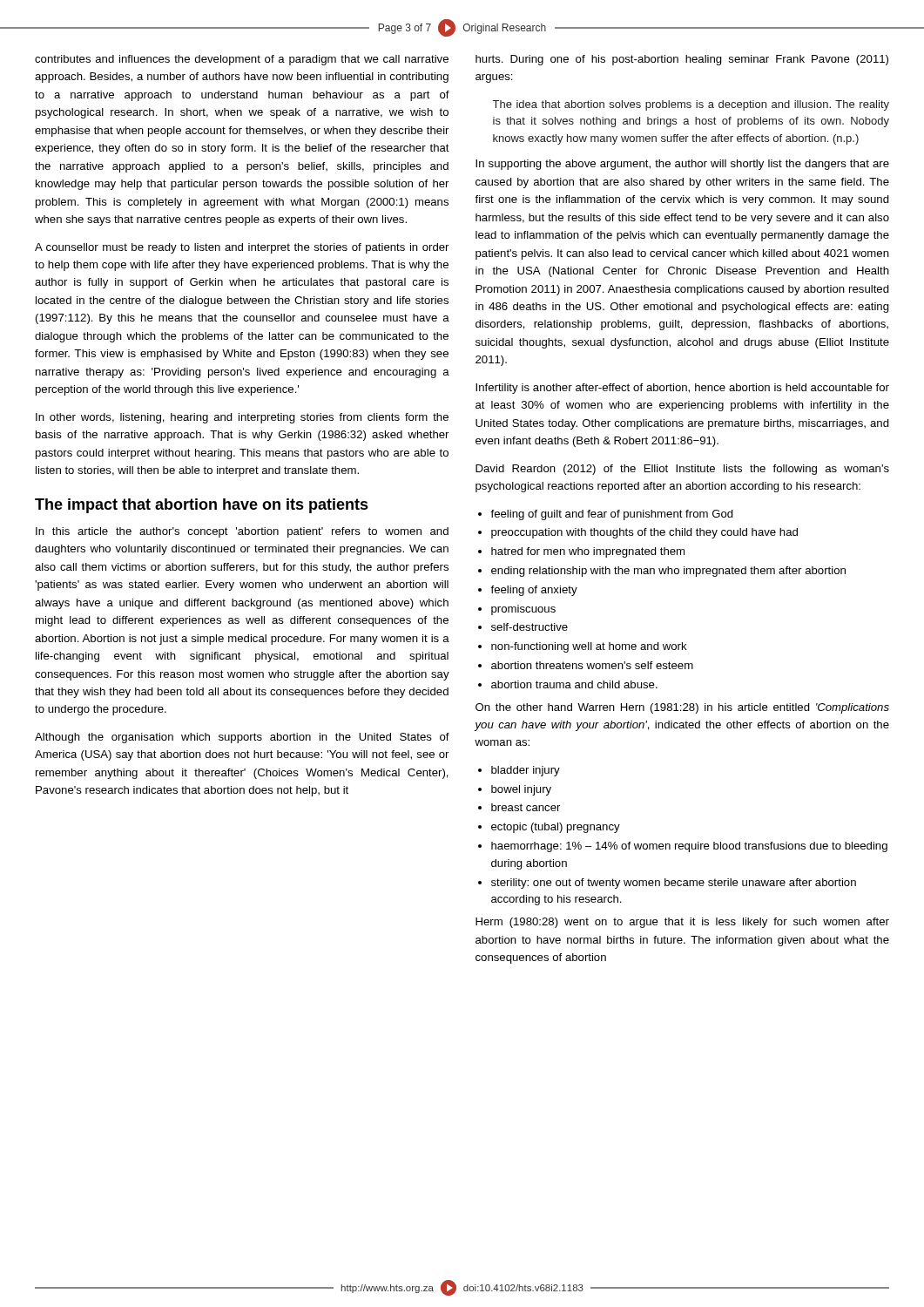Select the element starting "Infertility is another"
Image resolution: width=924 pixels, height=1307 pixels.
pos(682,415)
